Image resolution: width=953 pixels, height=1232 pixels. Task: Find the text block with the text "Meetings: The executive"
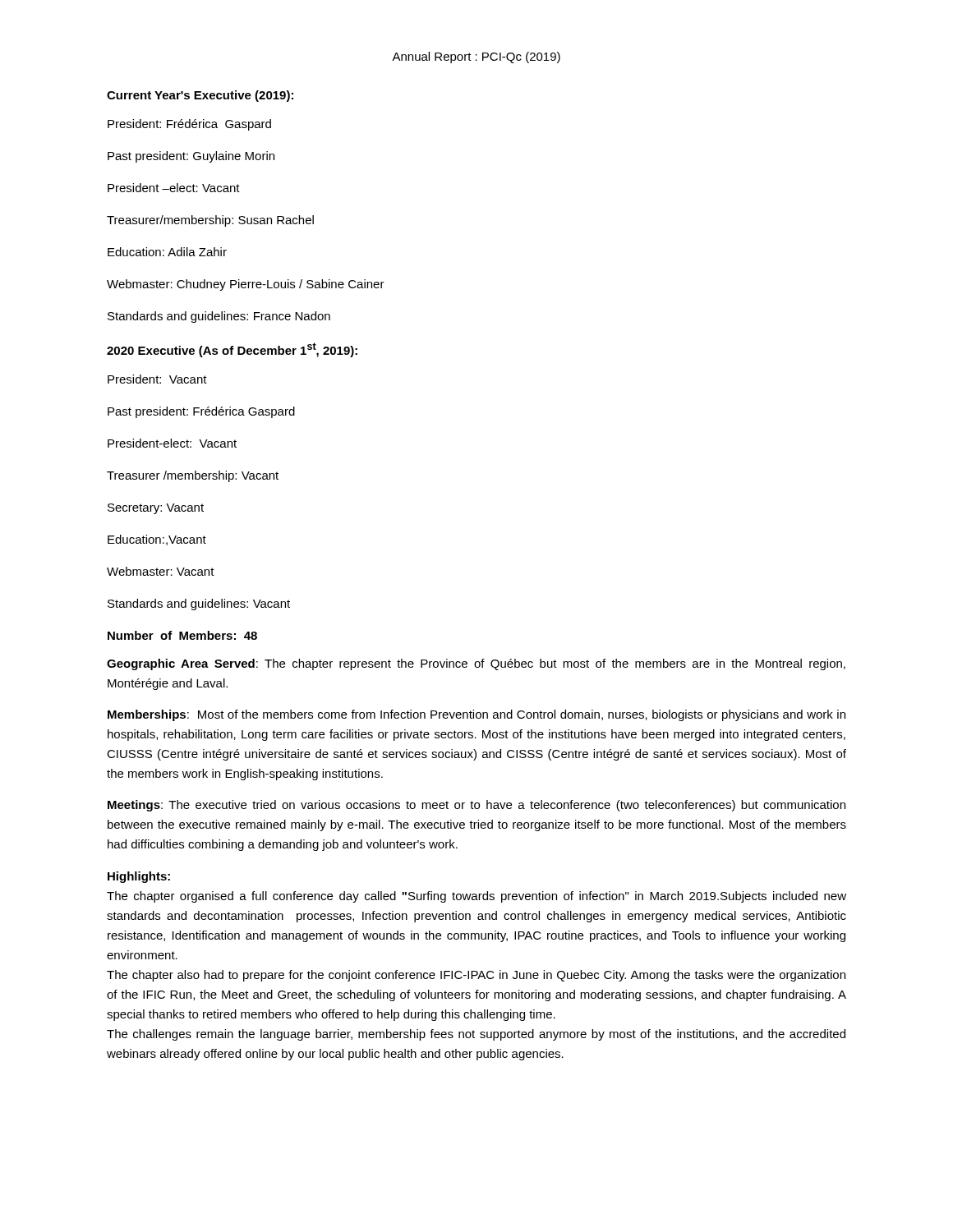476,824
